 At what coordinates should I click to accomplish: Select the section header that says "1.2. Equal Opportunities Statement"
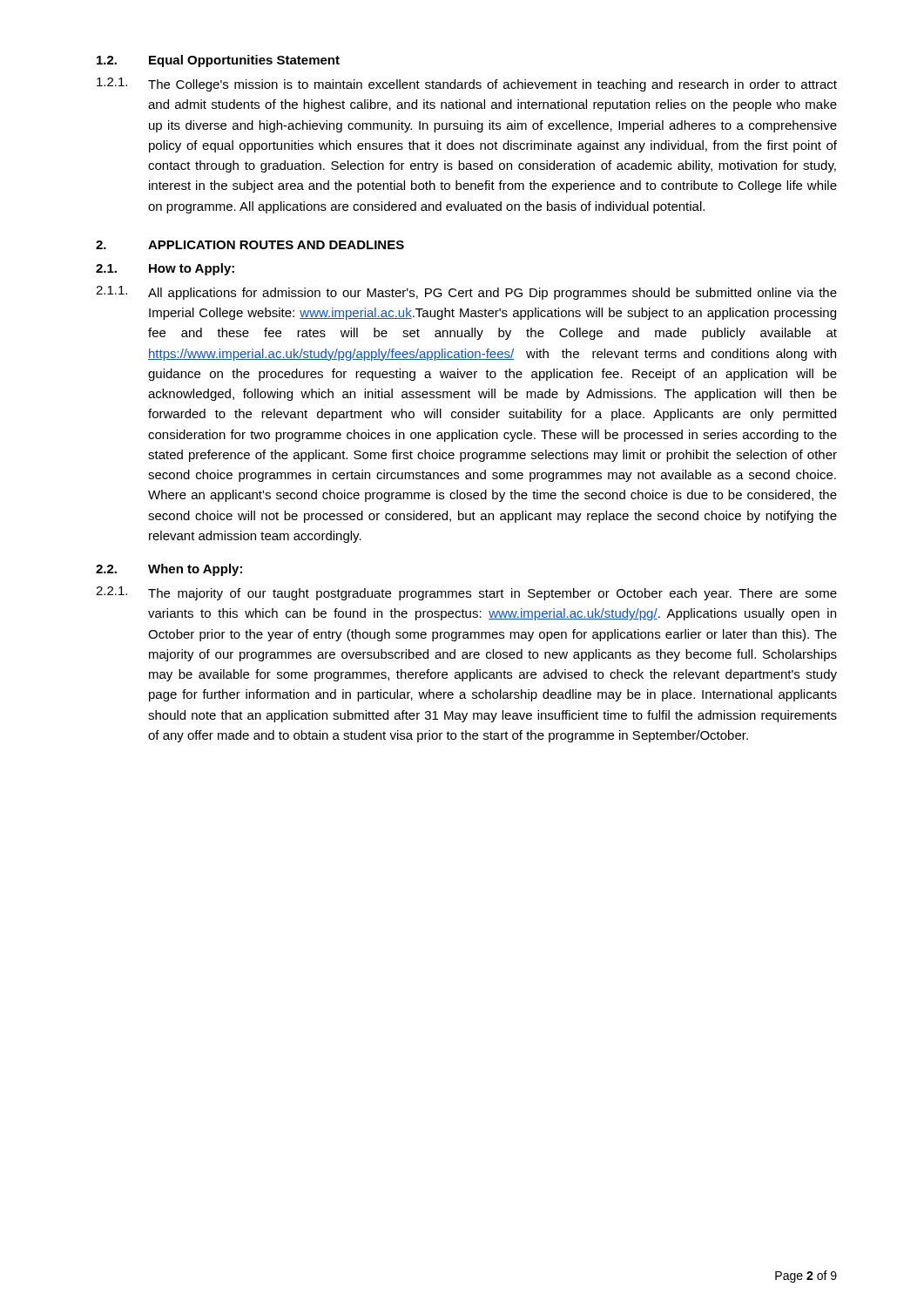click(x=218, y=60)
